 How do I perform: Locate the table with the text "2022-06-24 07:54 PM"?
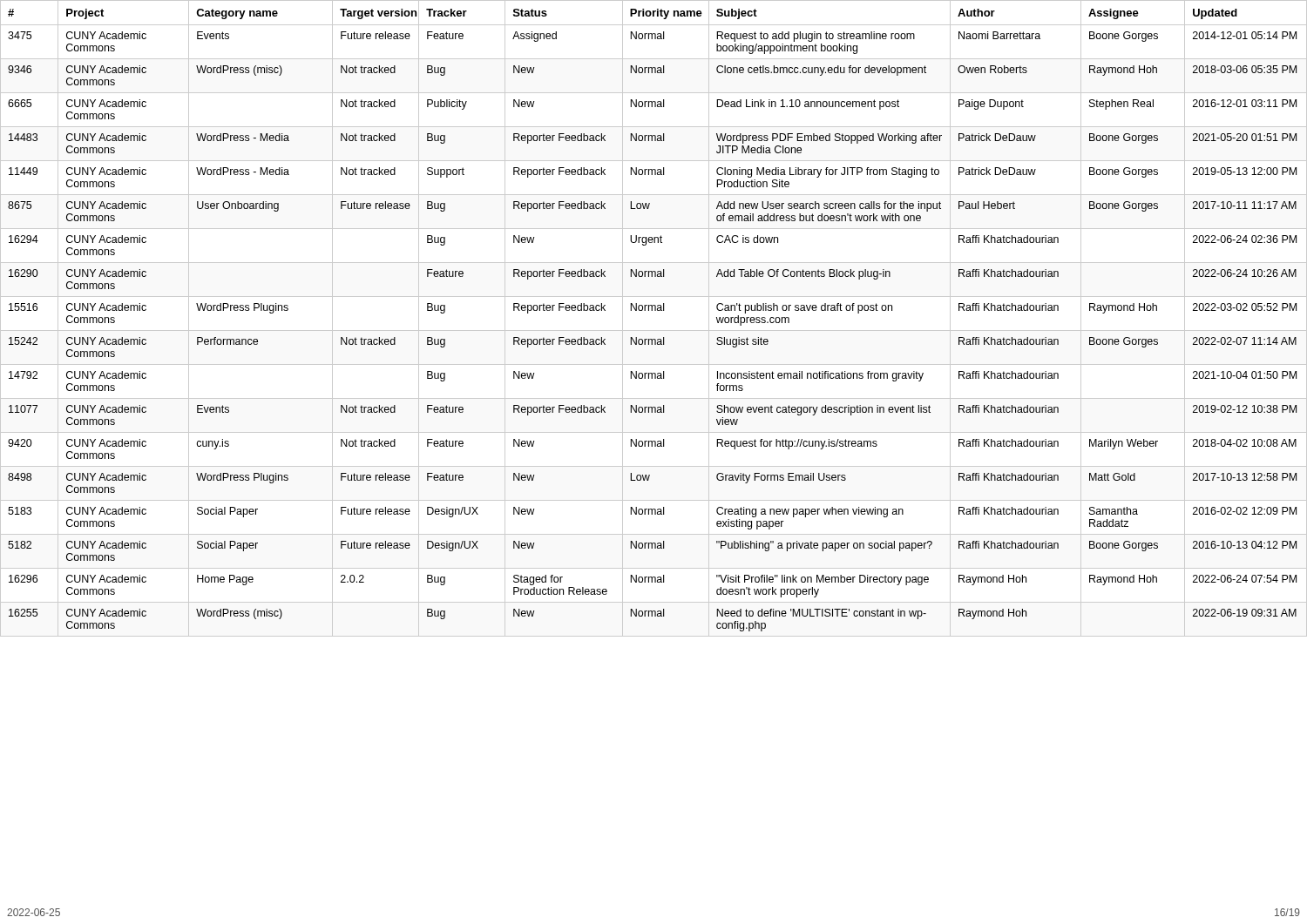654,445
